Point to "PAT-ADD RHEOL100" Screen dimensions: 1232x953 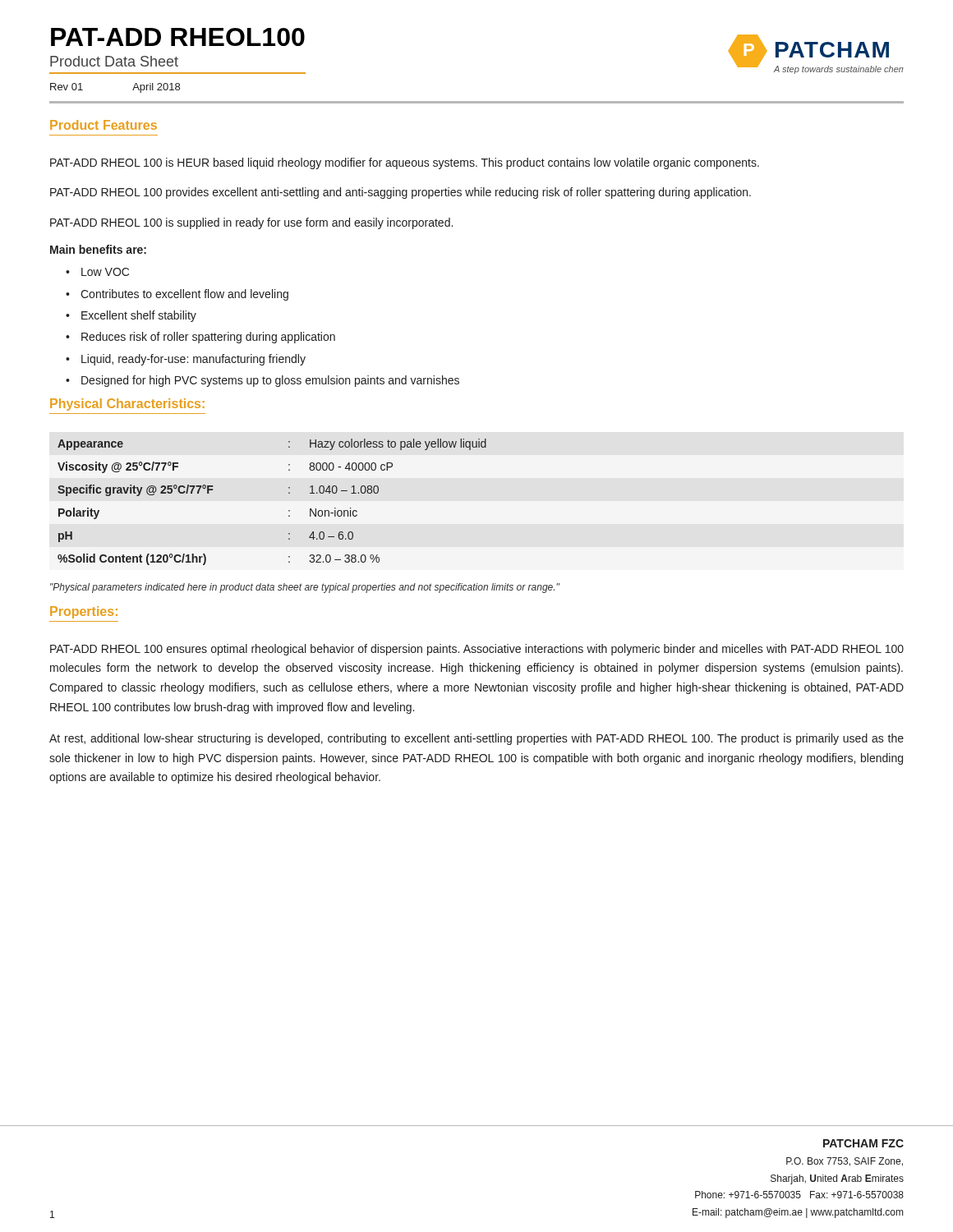point(177,37)
